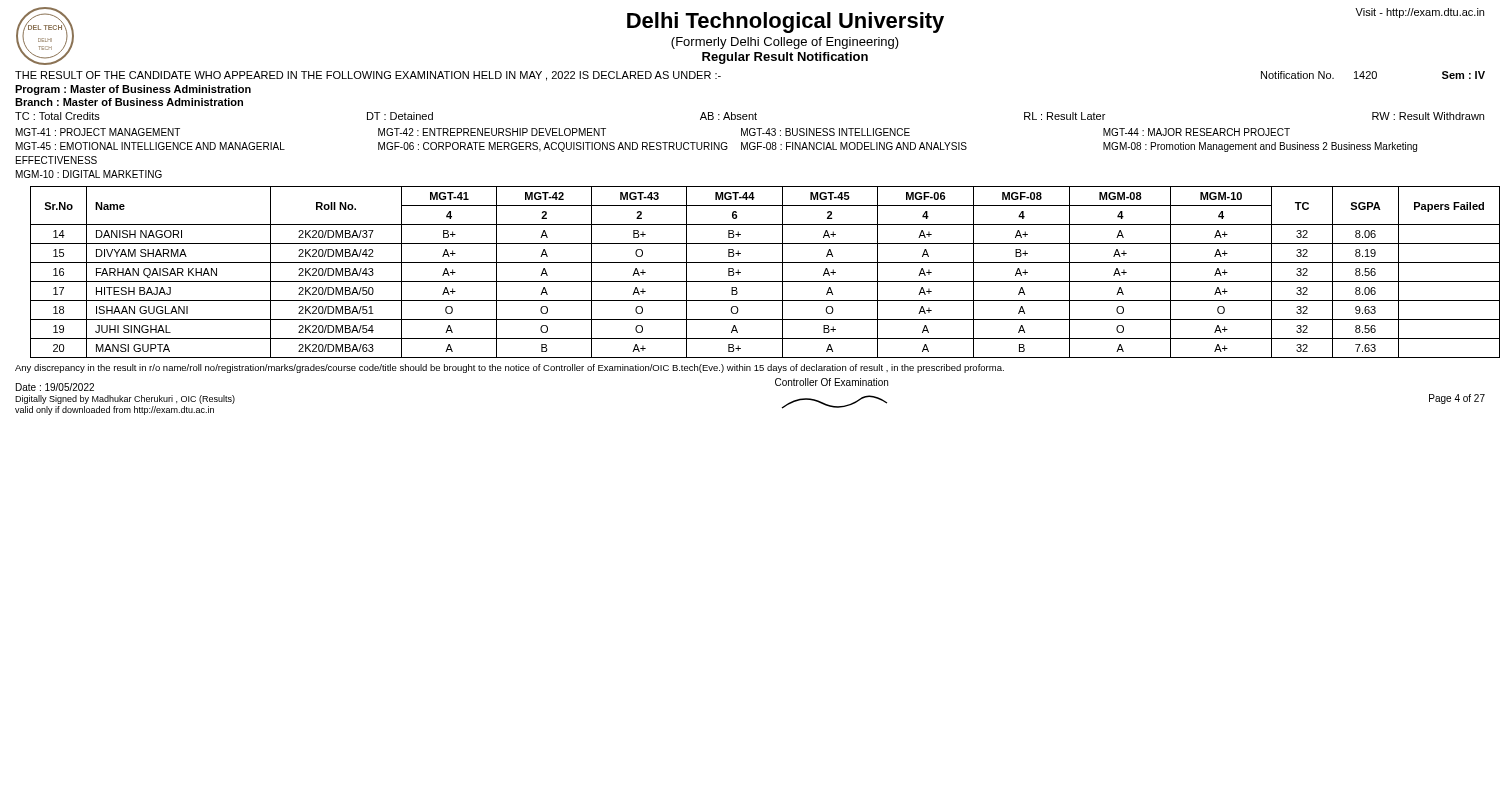Image resolution: width=1500 pixels, height=812 pixels.
Task: Locate the text block starting "MGT-43 : BUSINESS"
Action: pyautogui.click(x=854, y=140)
